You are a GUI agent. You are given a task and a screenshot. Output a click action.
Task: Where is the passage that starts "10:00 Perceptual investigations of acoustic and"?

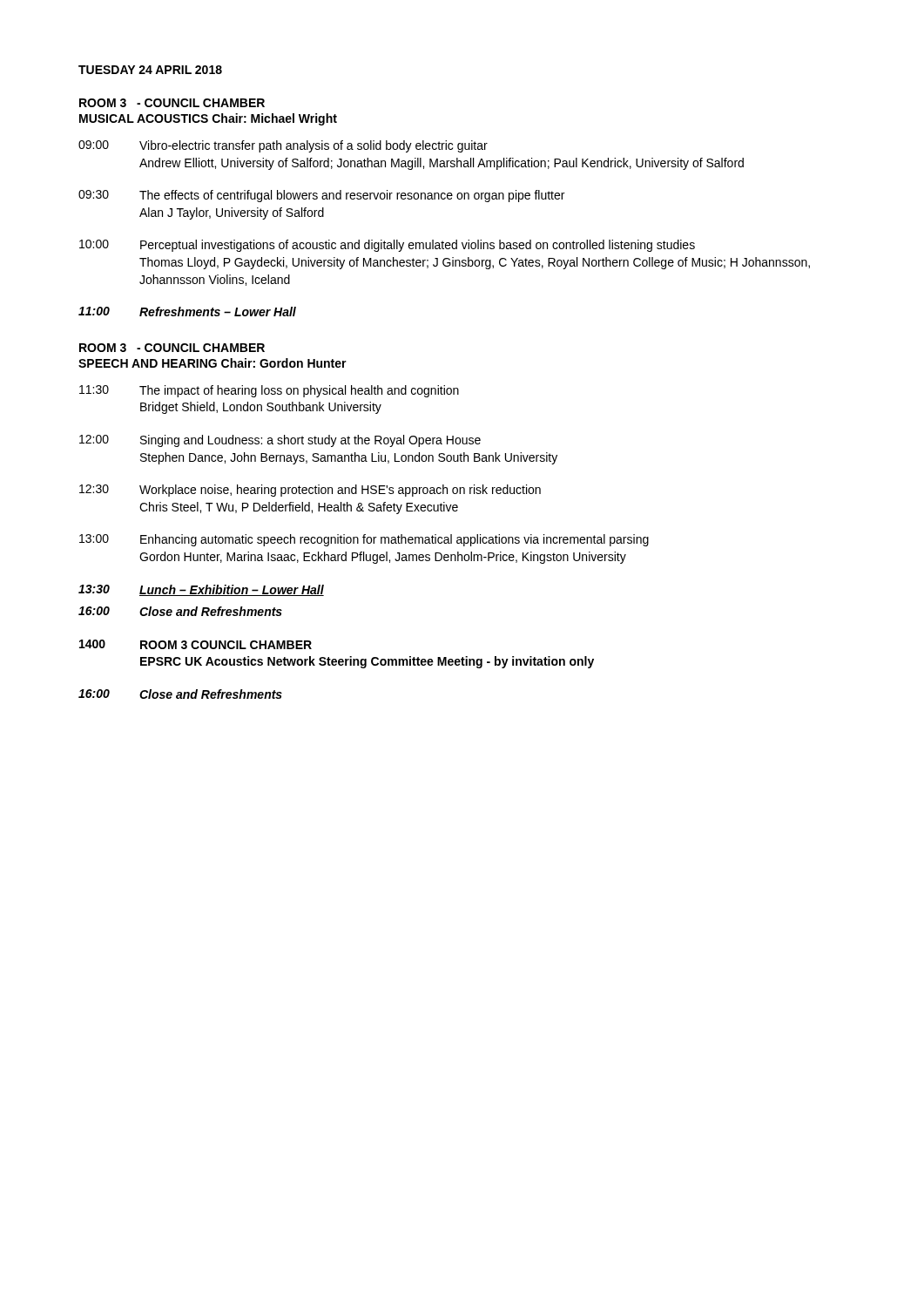(x=462, y=263)
